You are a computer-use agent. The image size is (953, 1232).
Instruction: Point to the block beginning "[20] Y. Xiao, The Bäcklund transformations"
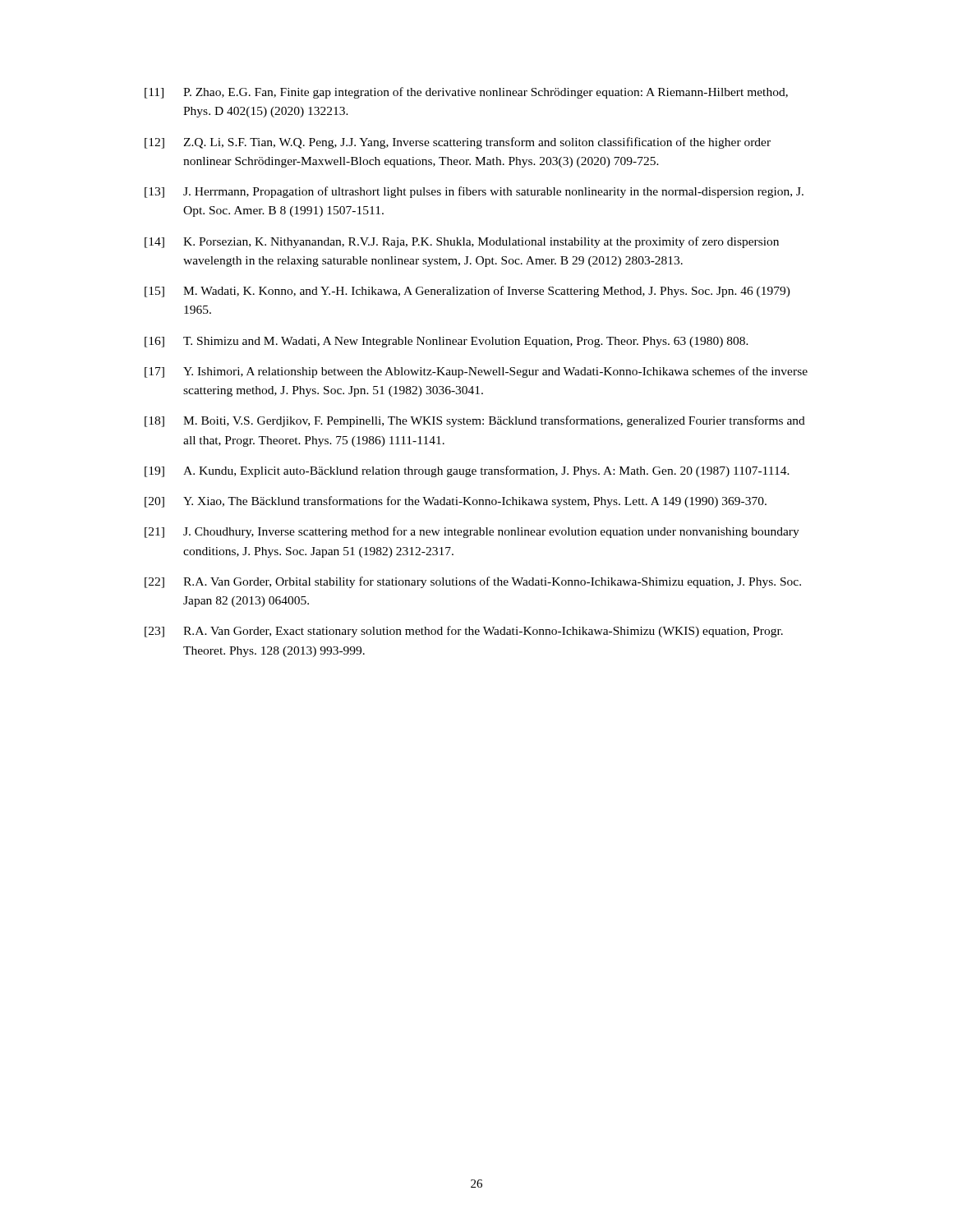coord(476,501)
